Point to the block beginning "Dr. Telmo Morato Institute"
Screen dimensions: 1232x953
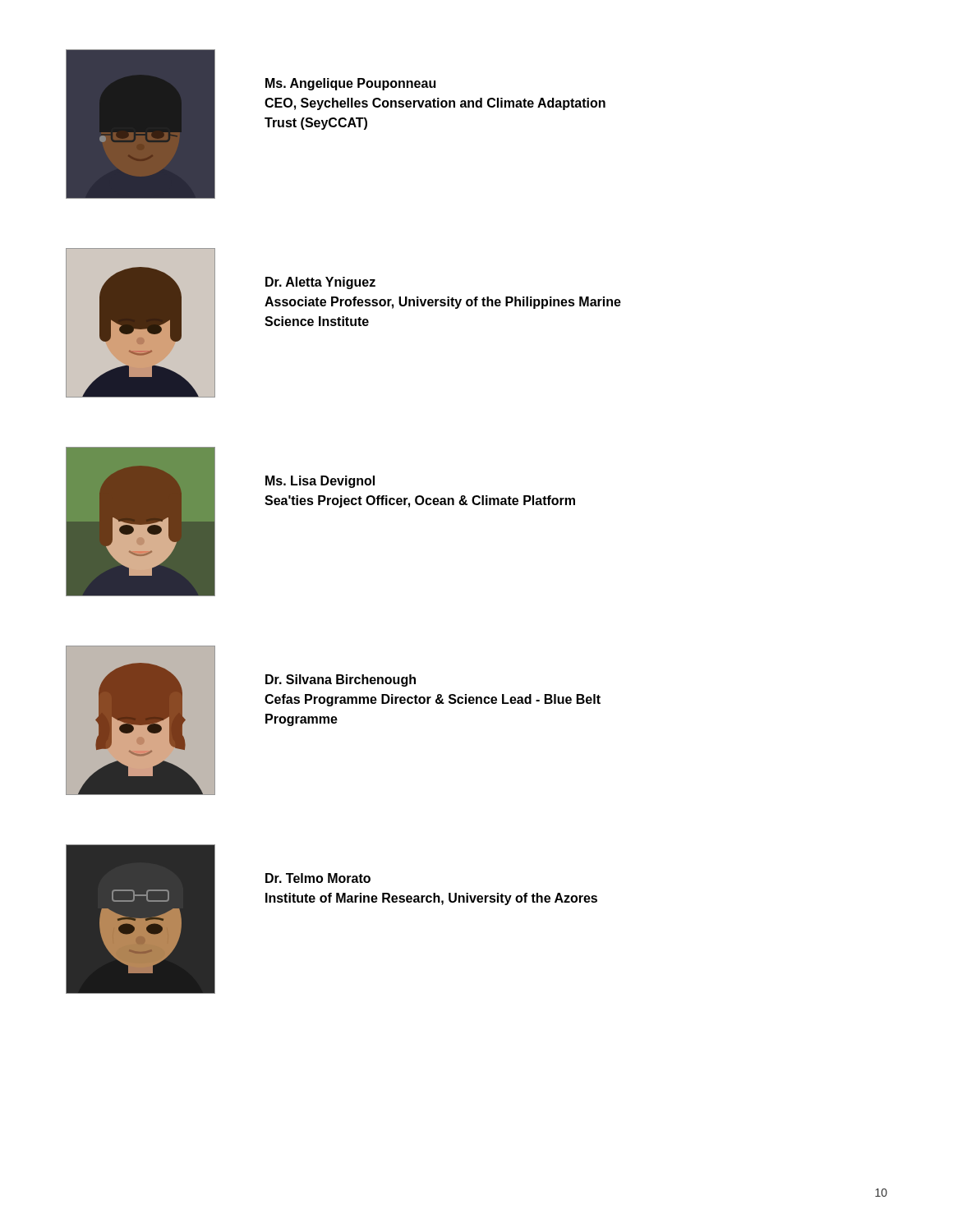431,889
